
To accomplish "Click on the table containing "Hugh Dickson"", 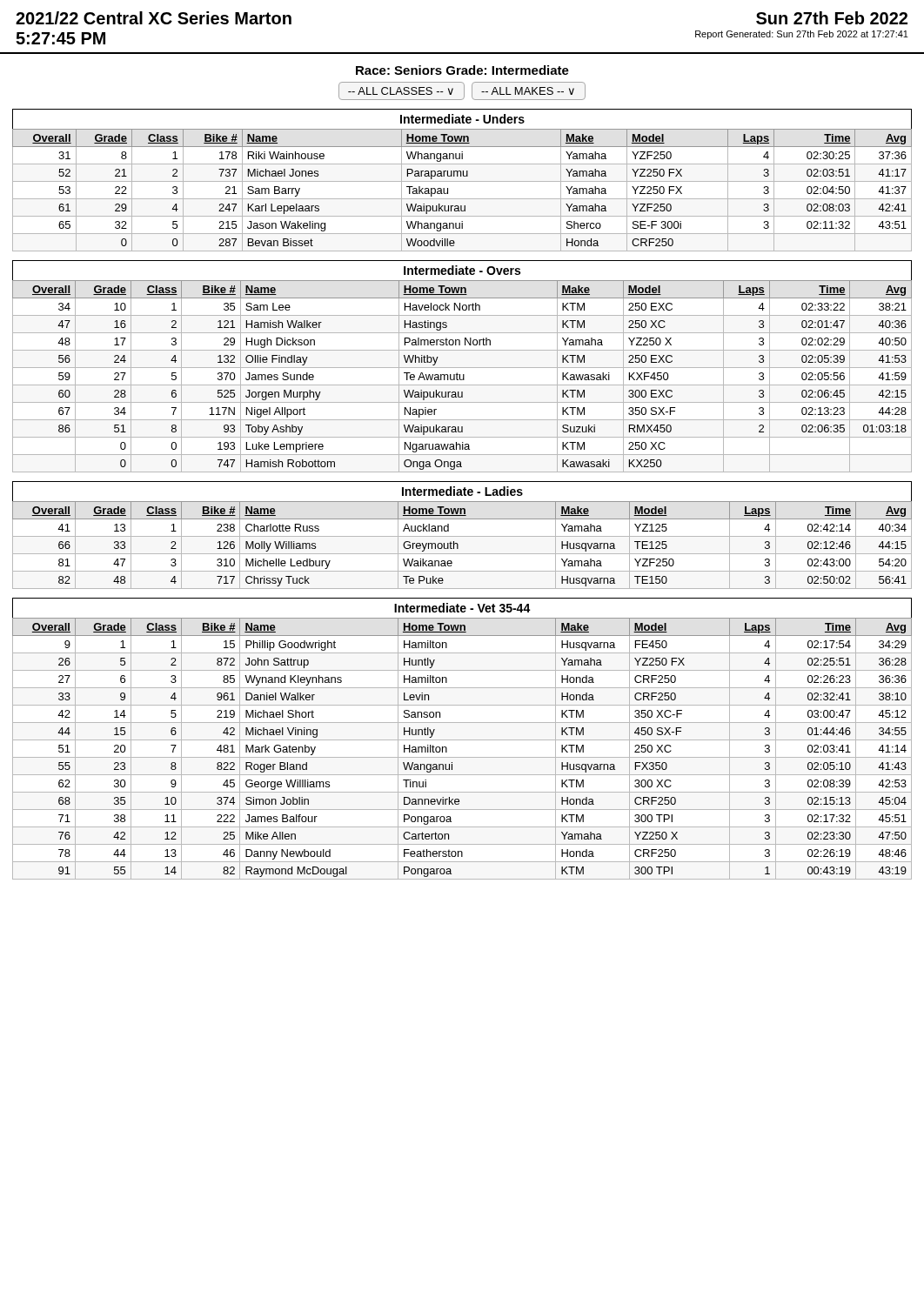I will pyautogui.click(x=462, y=366).
